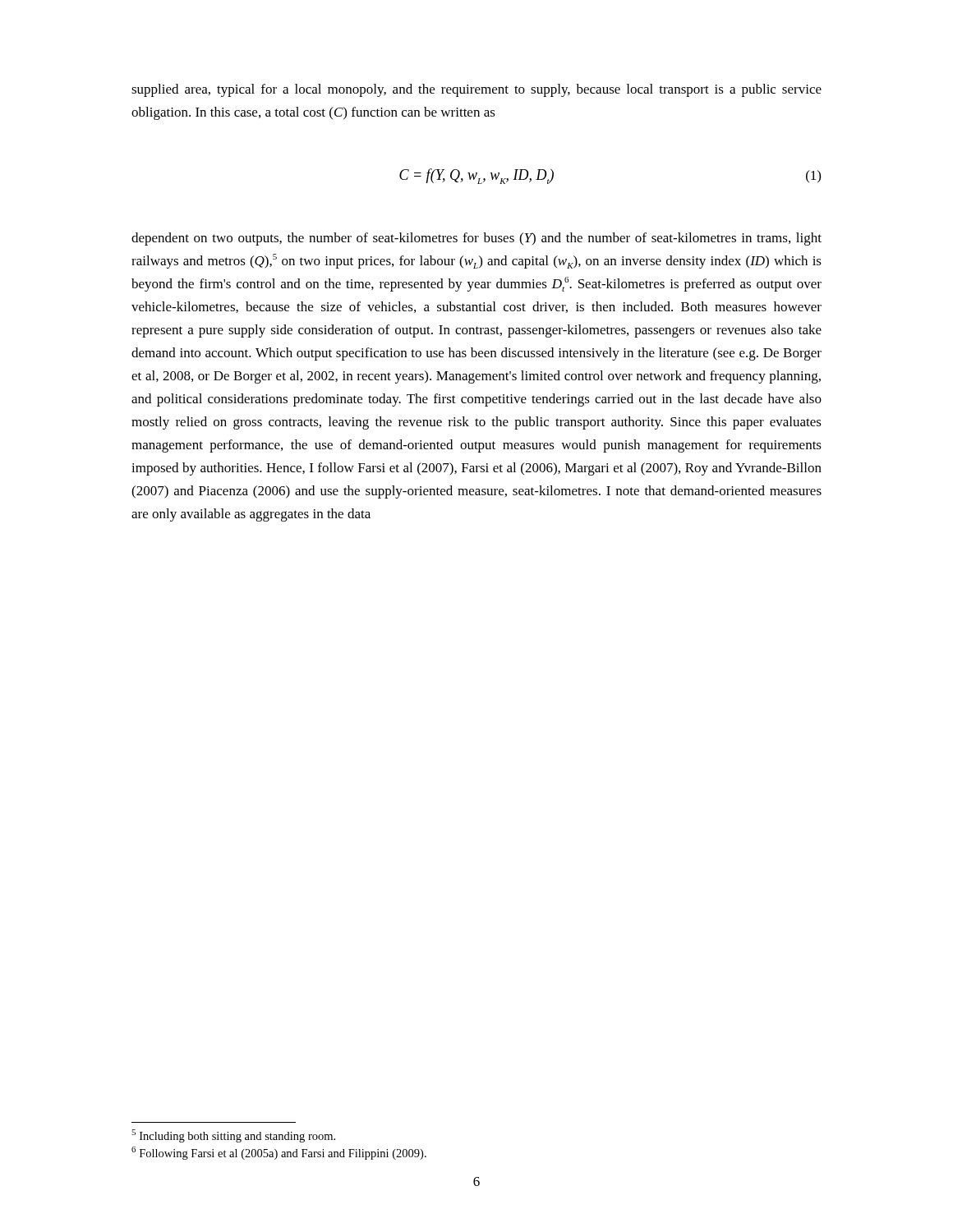Where is the passage that starts "dependent on two outputs, the number of seat-kilometres"?

[476, 376]
